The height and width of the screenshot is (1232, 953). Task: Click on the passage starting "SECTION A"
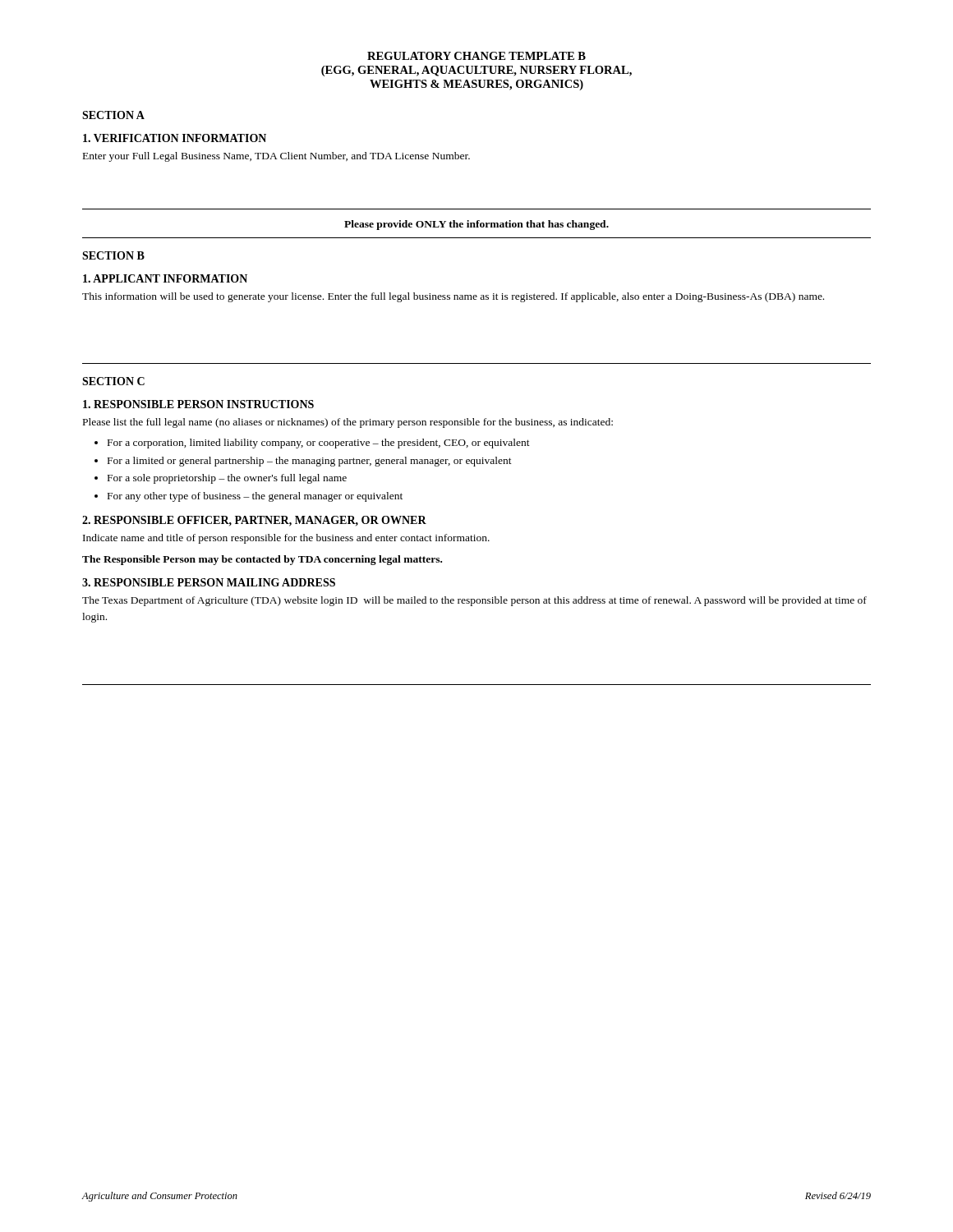pos(113,115)
